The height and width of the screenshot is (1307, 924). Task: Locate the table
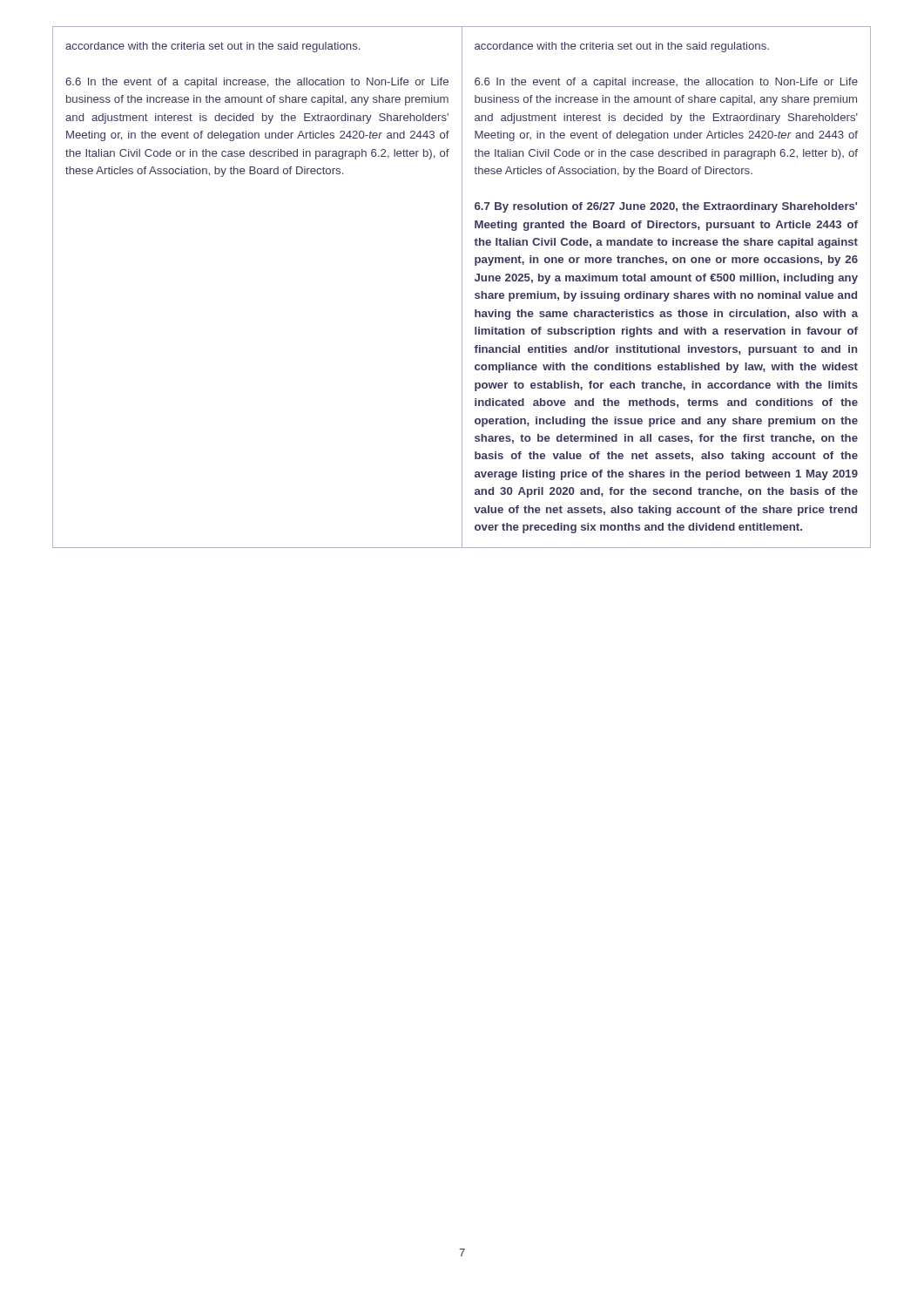[x=462, y=287]
